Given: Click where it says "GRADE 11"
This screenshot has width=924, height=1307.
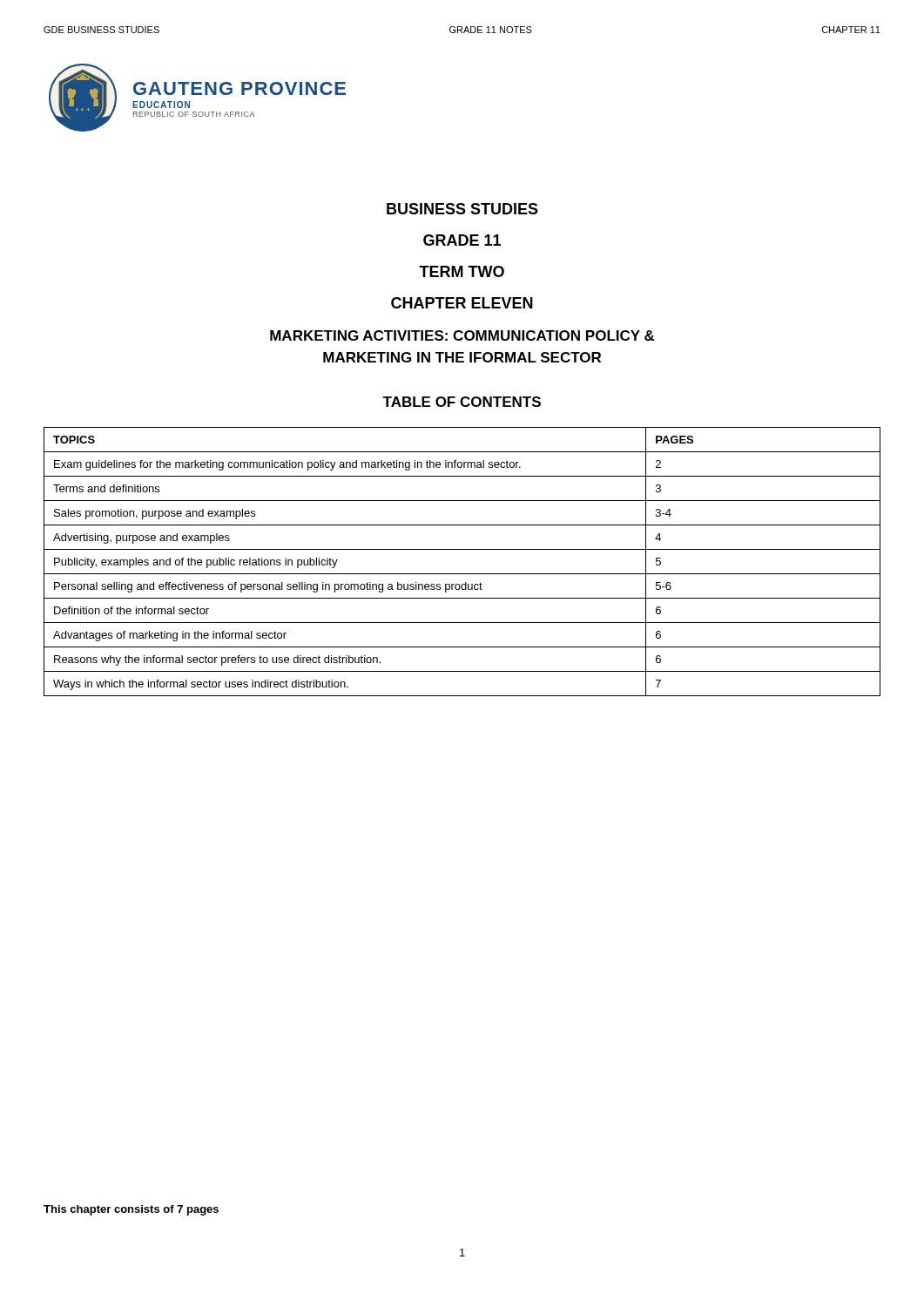Looking at the screenshot, I should point(462,240).
